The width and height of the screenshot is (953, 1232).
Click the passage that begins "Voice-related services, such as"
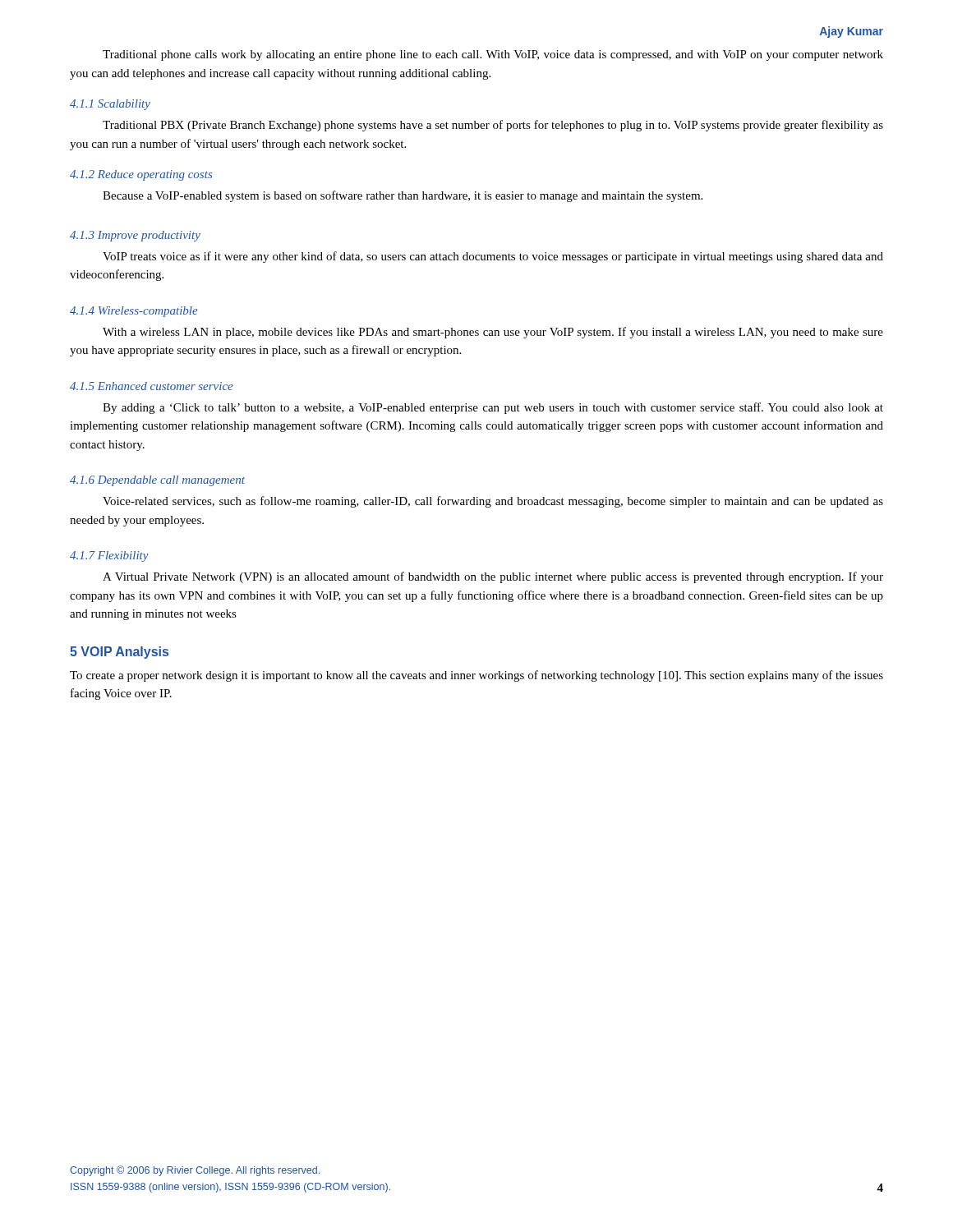click(x=476, y=510)
